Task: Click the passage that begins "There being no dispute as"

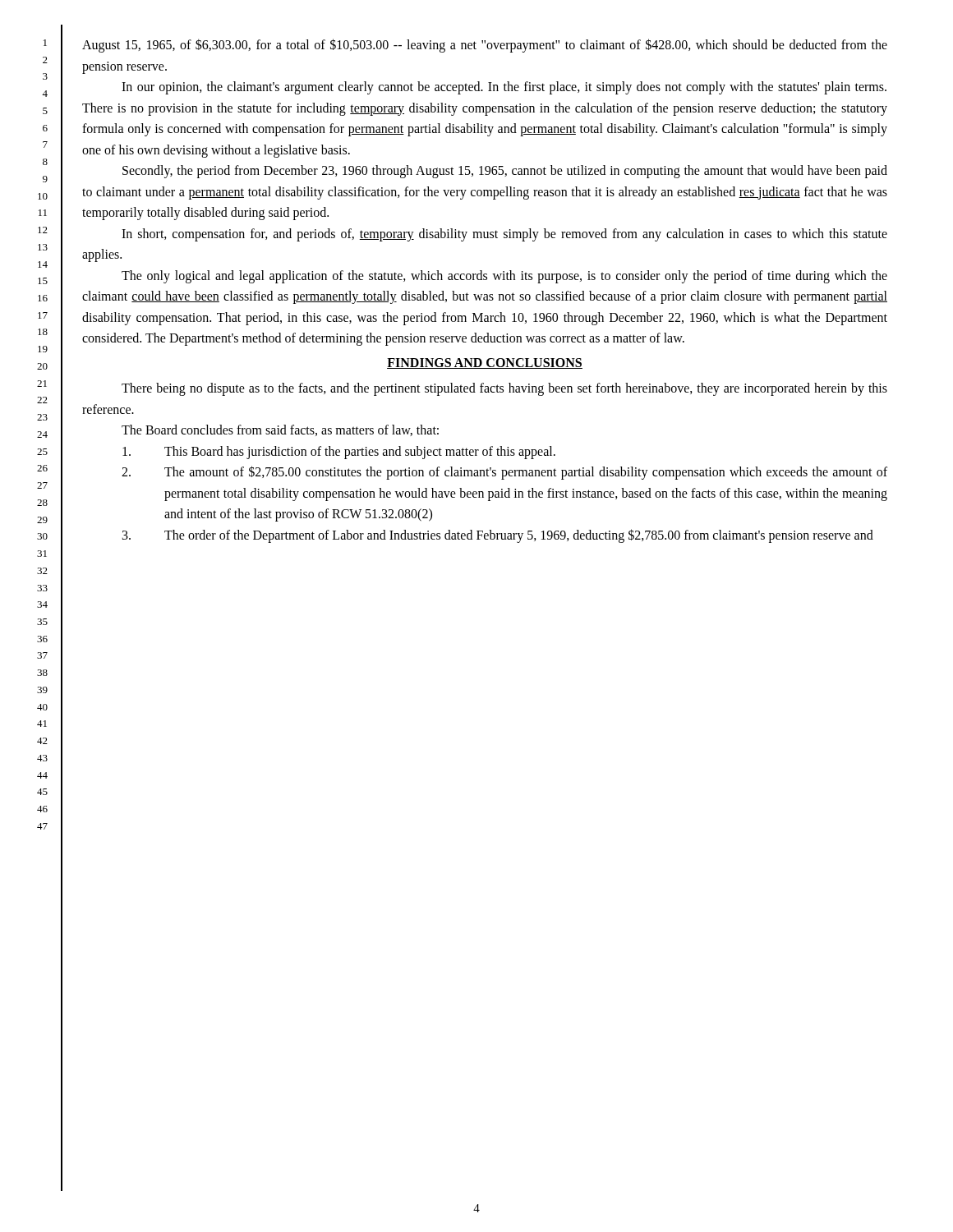Action: tap(485, 399)
